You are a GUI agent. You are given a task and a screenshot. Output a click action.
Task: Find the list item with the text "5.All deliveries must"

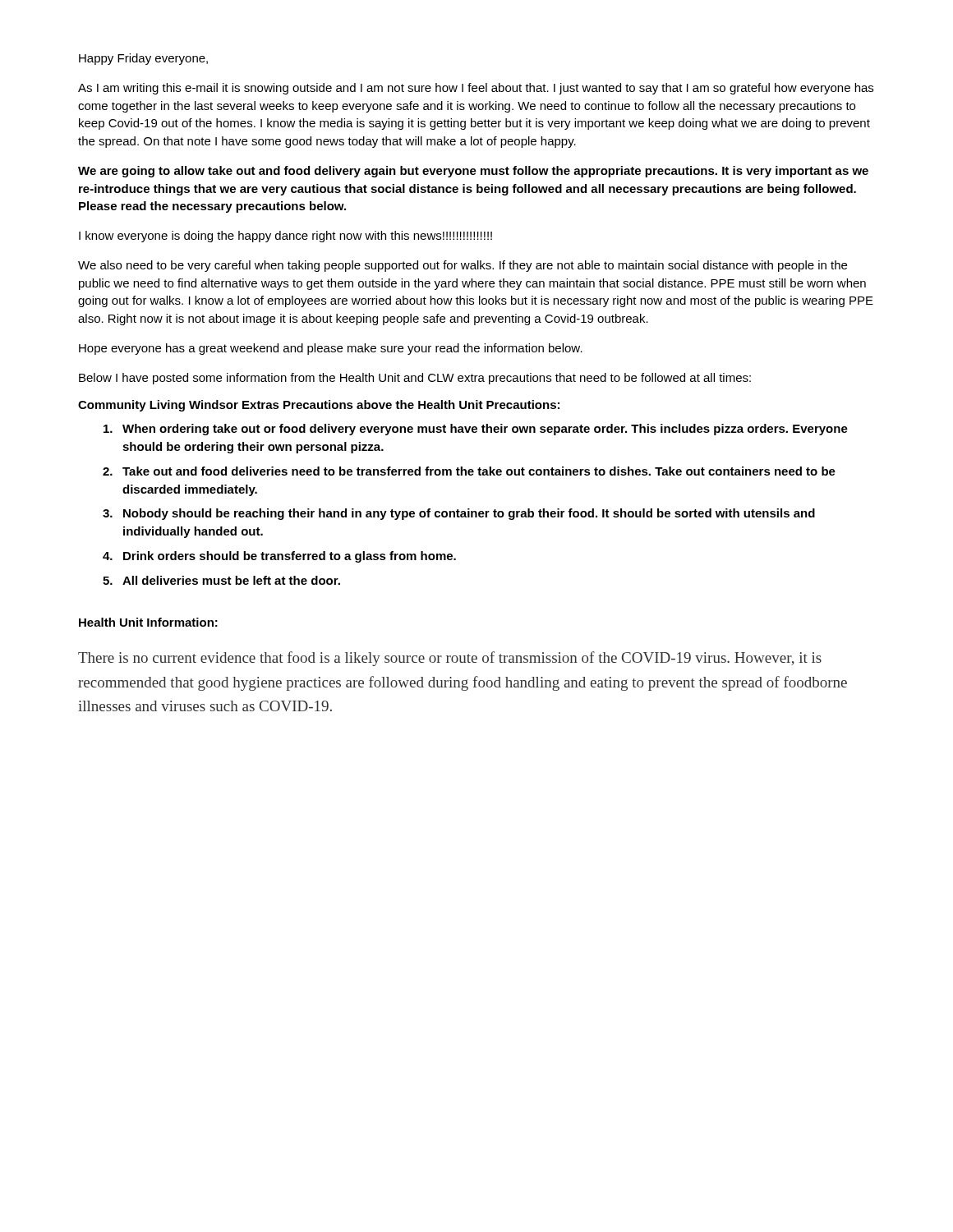pos(222,580)
